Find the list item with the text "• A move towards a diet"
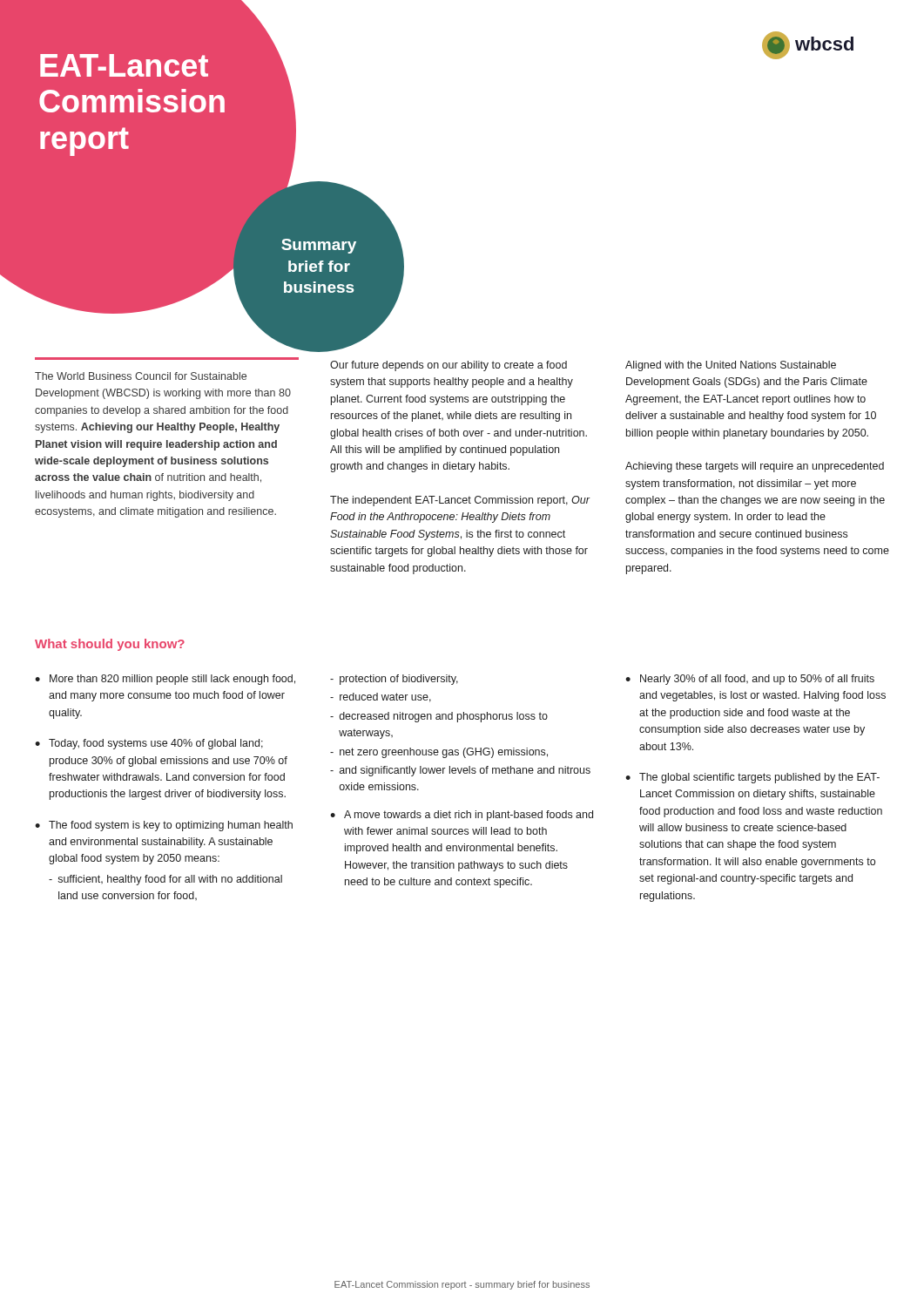 coord(462,849)
